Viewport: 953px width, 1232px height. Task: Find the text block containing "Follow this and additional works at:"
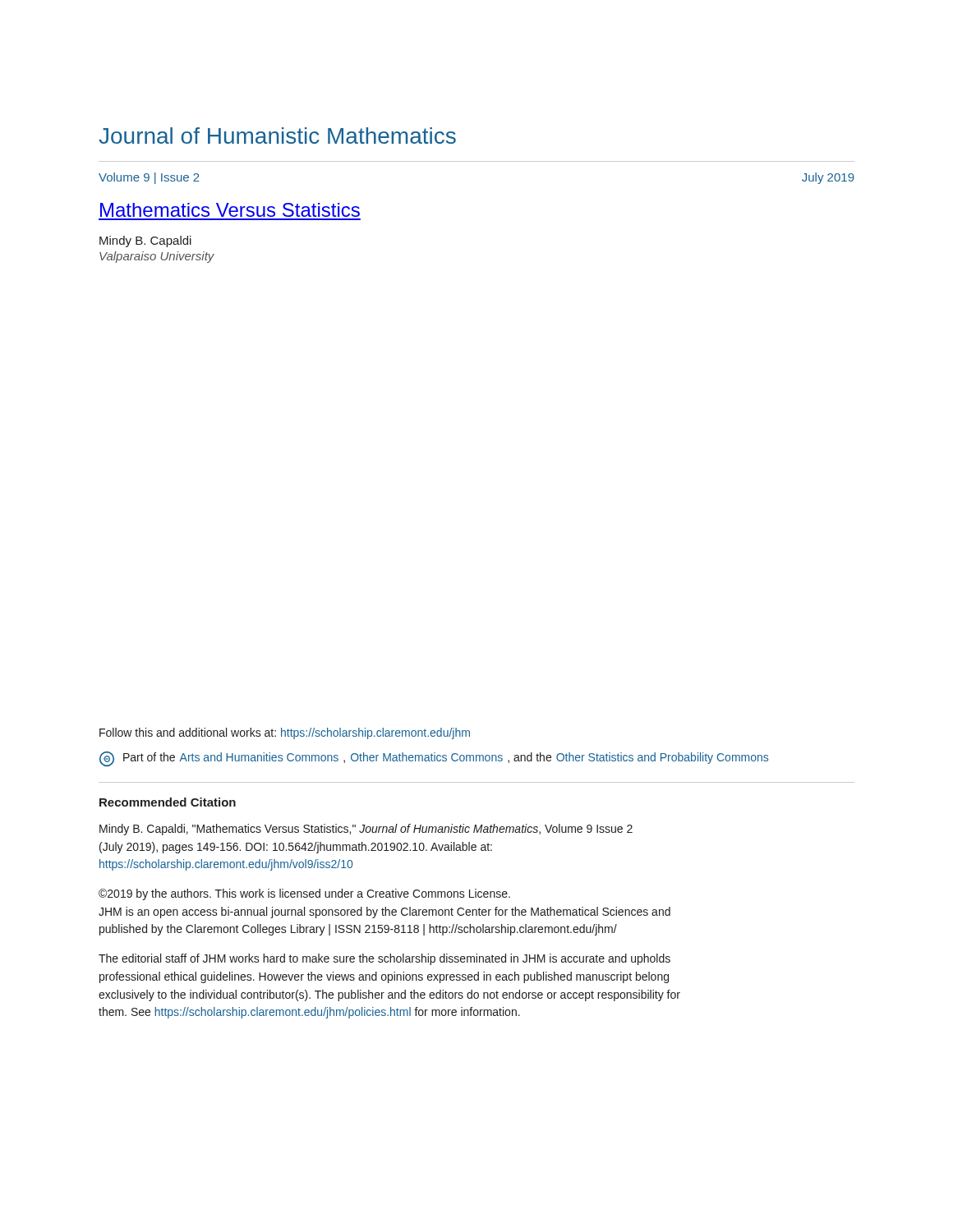476,733
